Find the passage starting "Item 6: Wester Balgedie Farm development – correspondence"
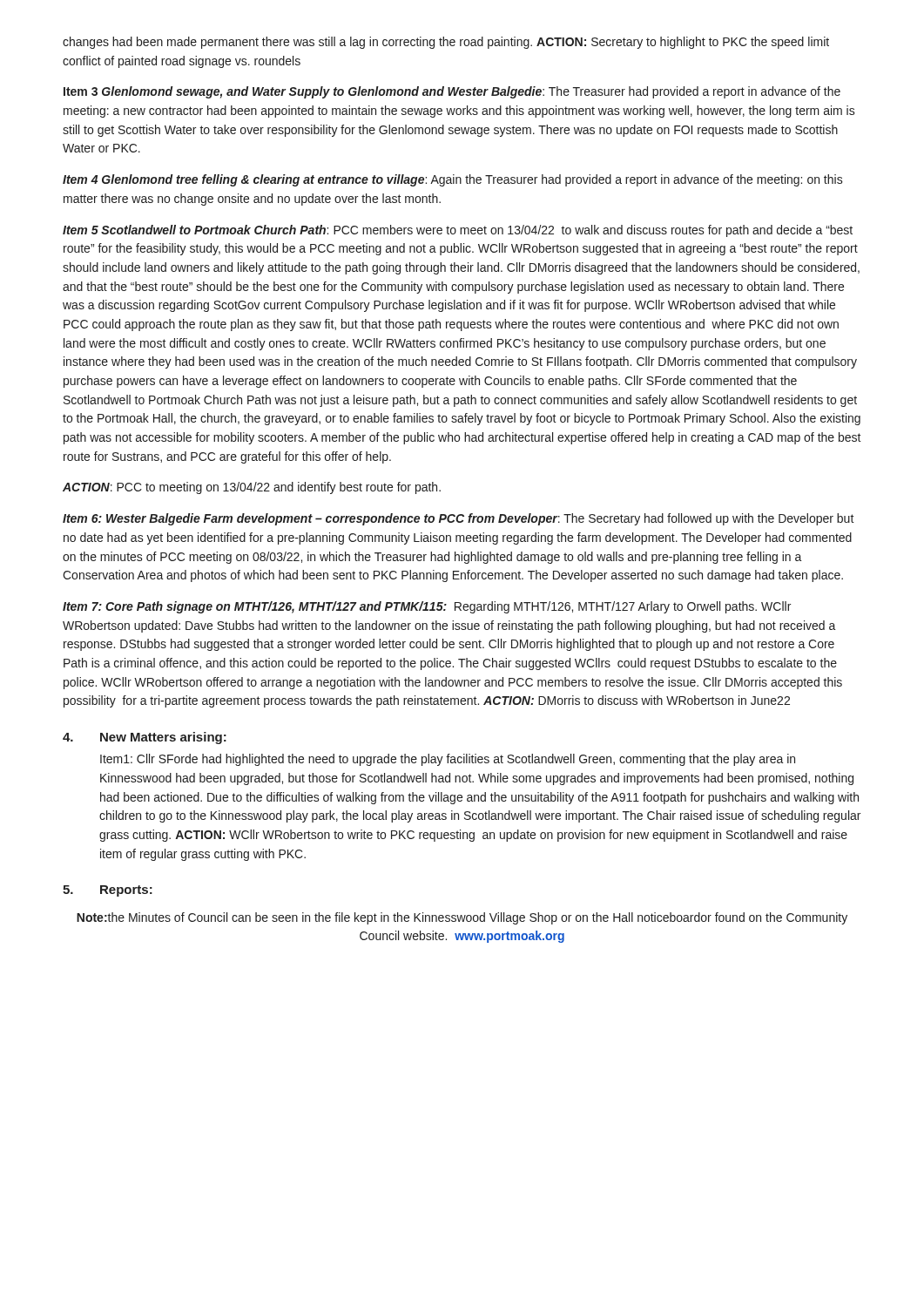The height and width of the screenshot is (1307, 924). (458, 547)
